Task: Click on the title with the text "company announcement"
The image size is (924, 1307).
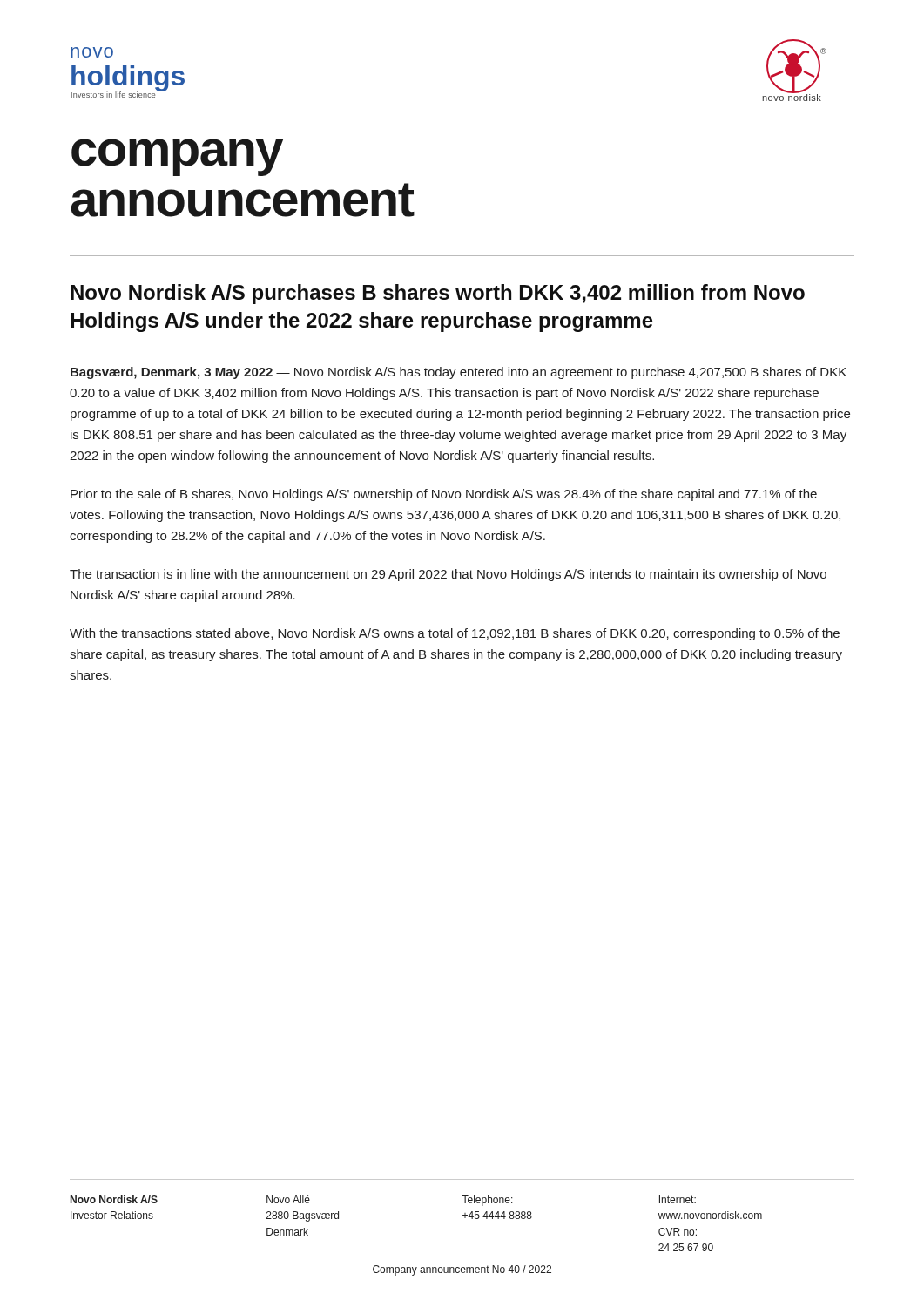Action: coord(177,157)
